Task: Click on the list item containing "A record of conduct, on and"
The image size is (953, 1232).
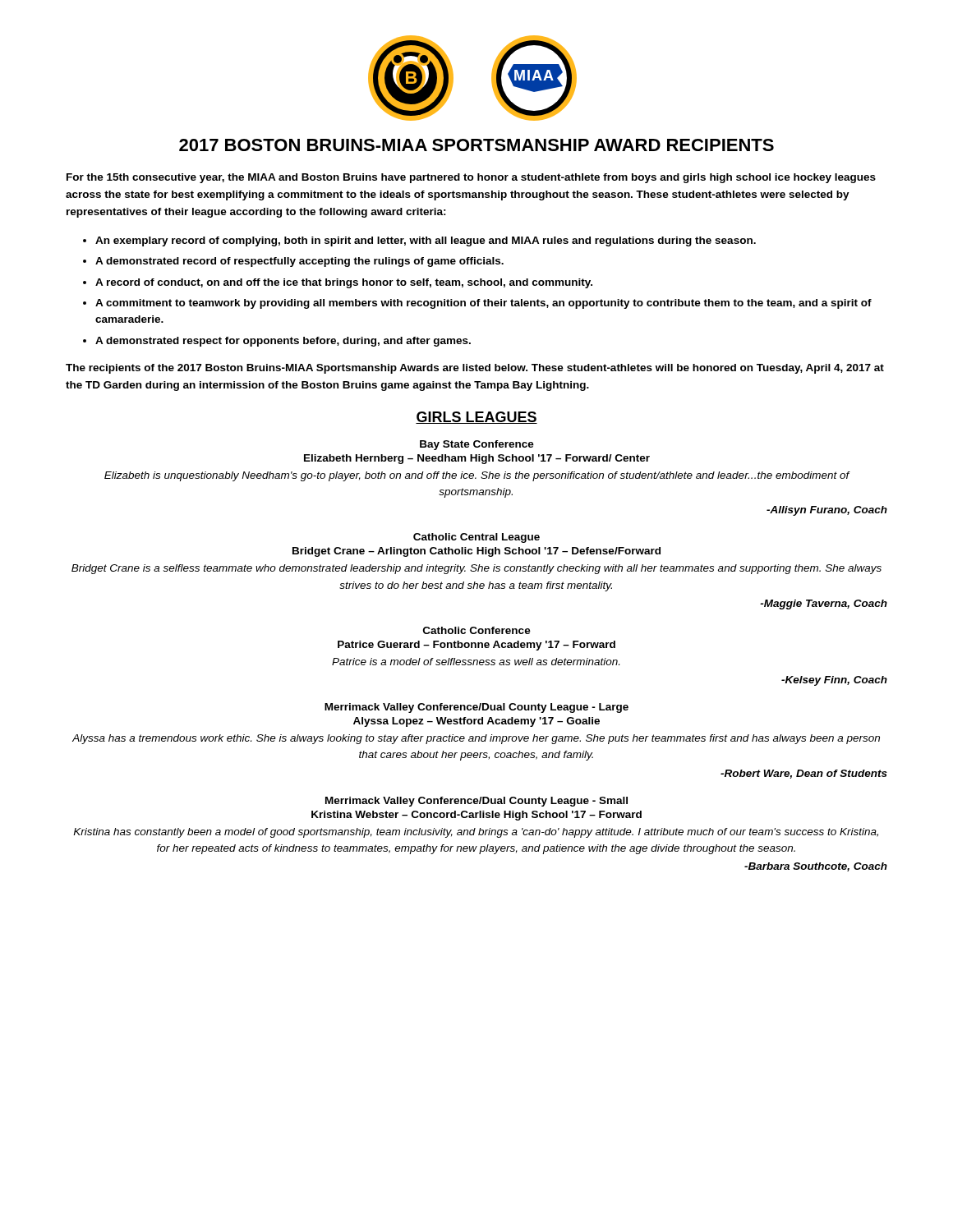Action: coord(344,282)
